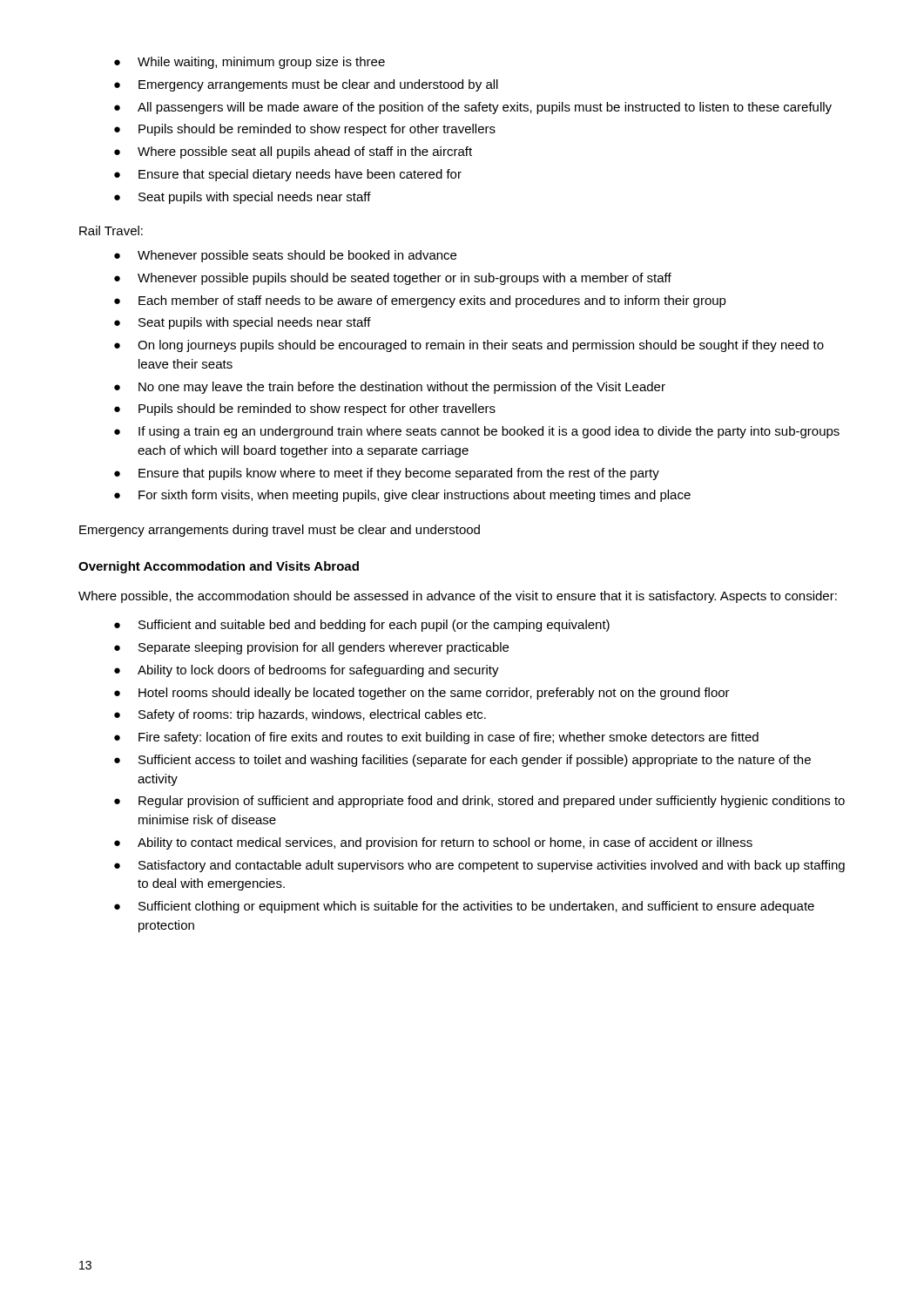
Task: Find the list item with the text "● Ability to lock"
Action: (479, 670)
